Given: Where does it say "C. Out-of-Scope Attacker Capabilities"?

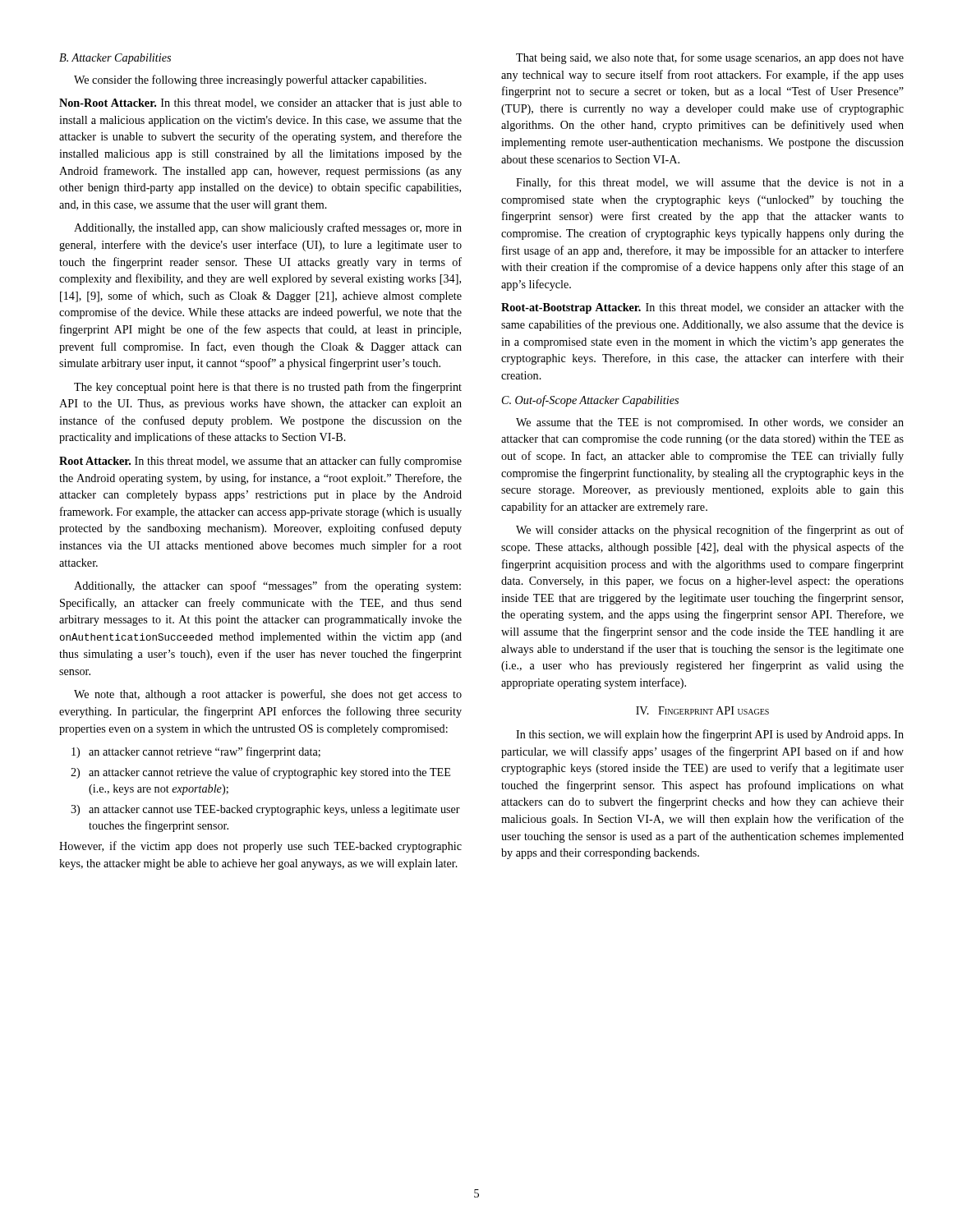Looking at the screenshot, I should (x=590, y=400).
